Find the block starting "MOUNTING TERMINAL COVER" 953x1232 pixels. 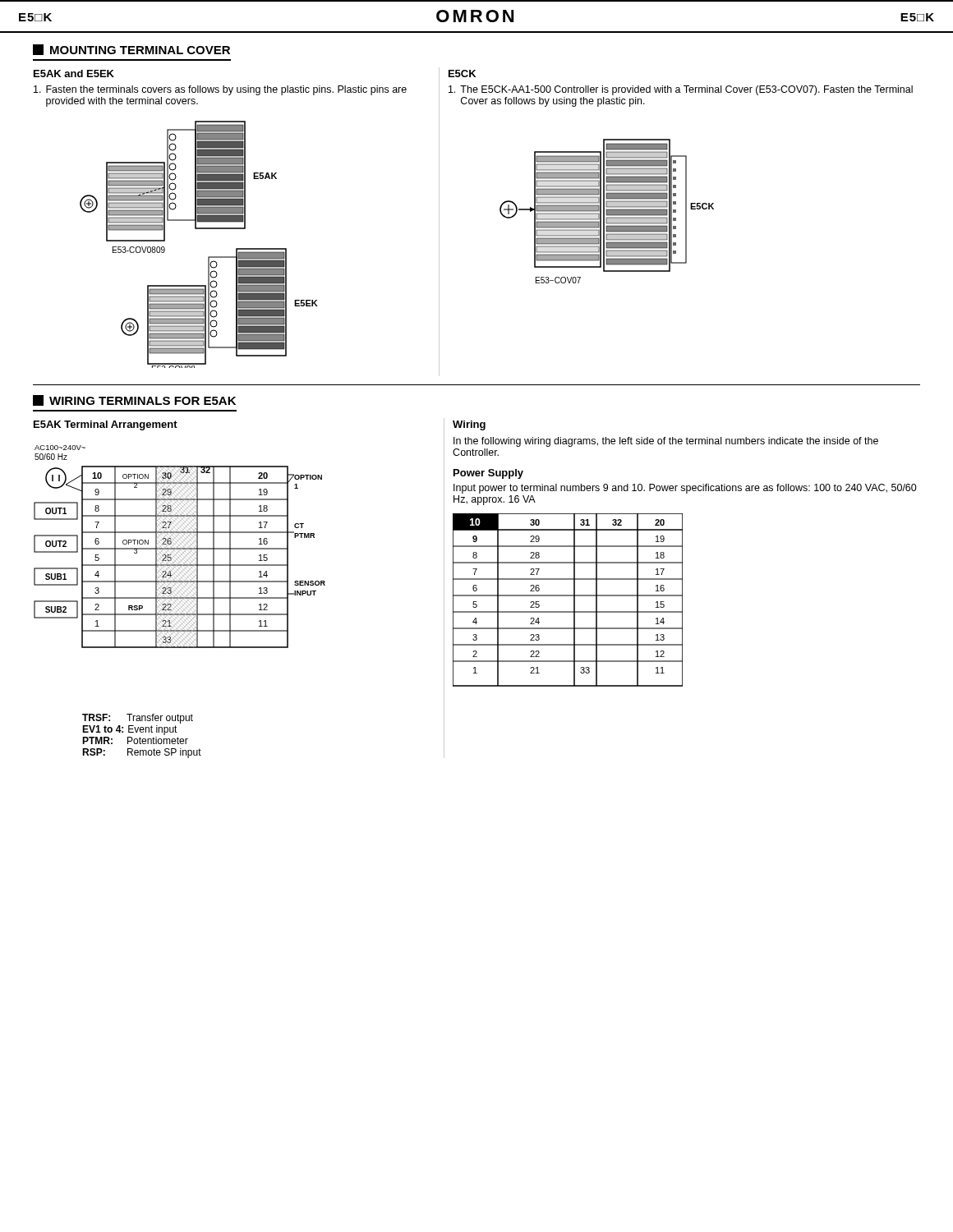(x=132, y=50)
